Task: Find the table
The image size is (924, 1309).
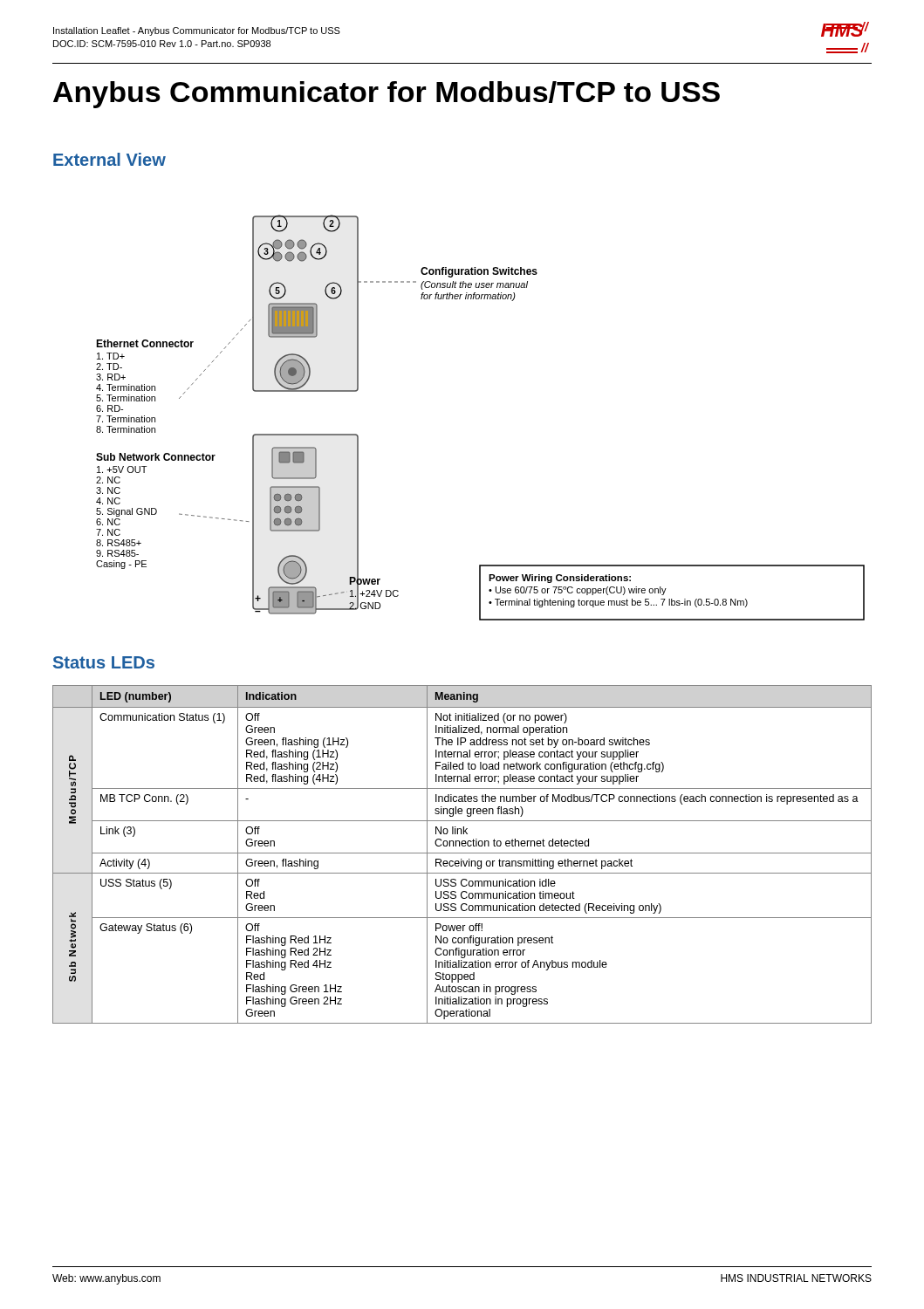Action: (x=462, y=854)
